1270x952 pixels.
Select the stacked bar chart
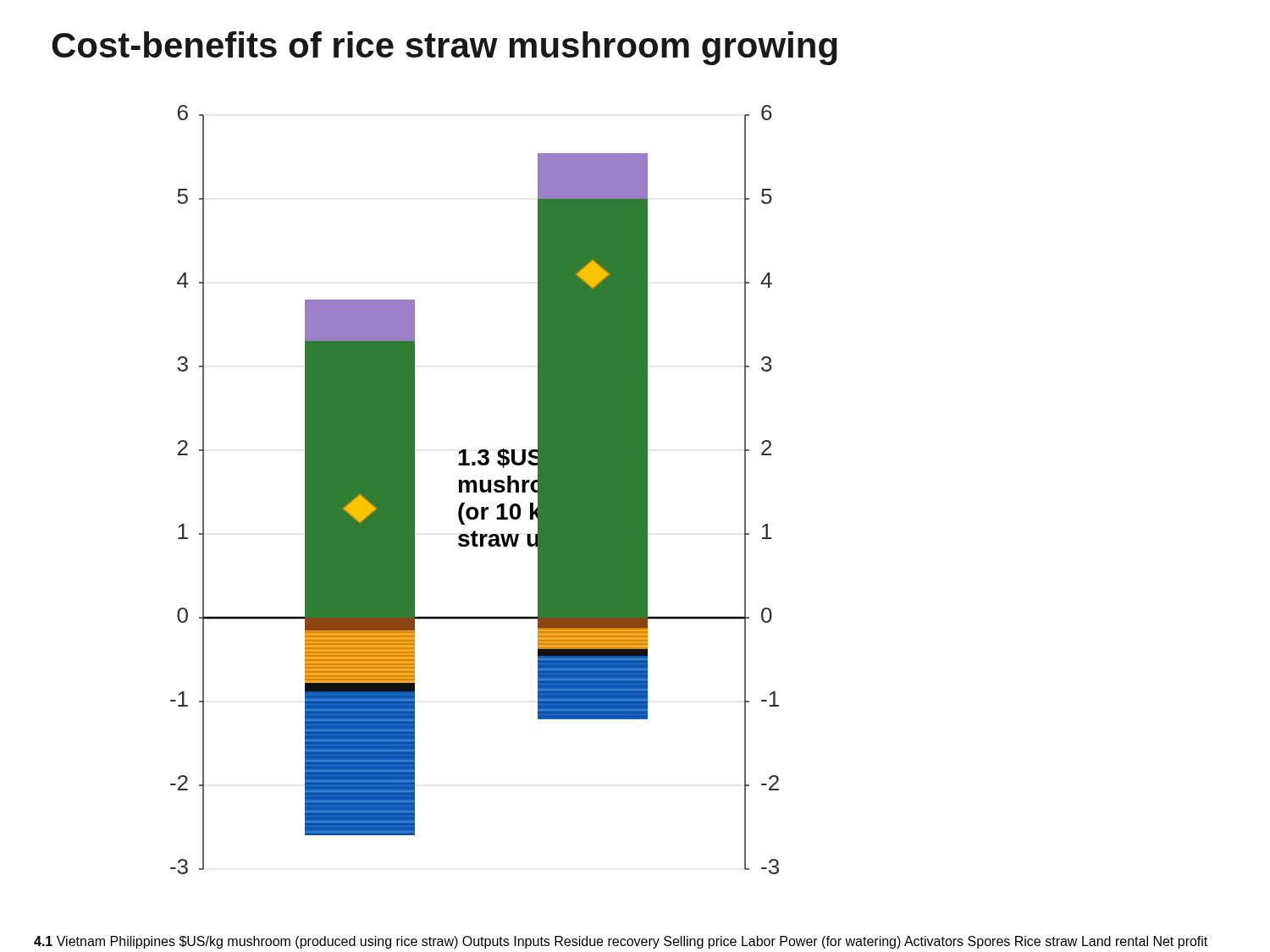point(635,508)
